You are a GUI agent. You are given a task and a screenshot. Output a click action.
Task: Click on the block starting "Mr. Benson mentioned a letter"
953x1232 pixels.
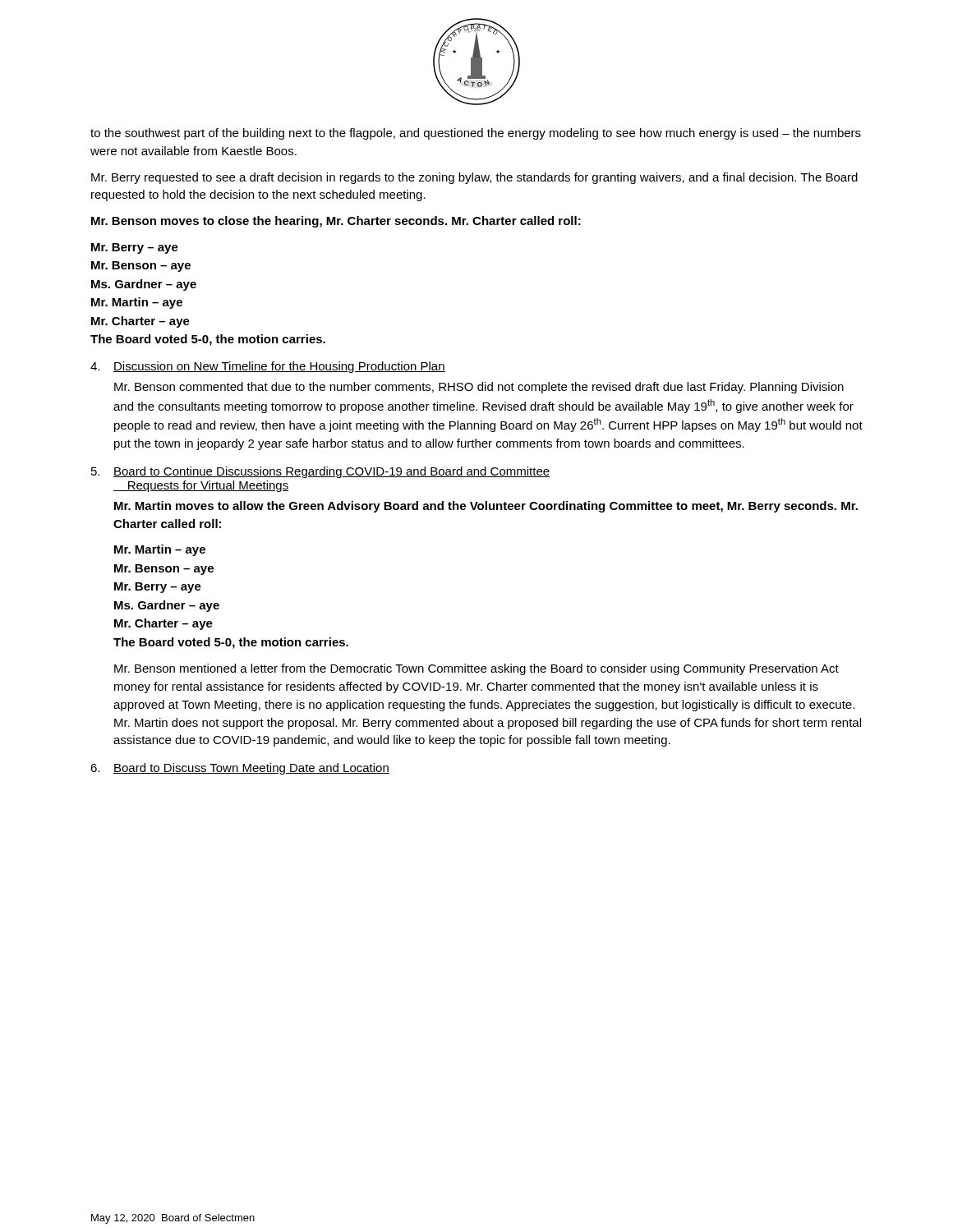coord(488,704)
